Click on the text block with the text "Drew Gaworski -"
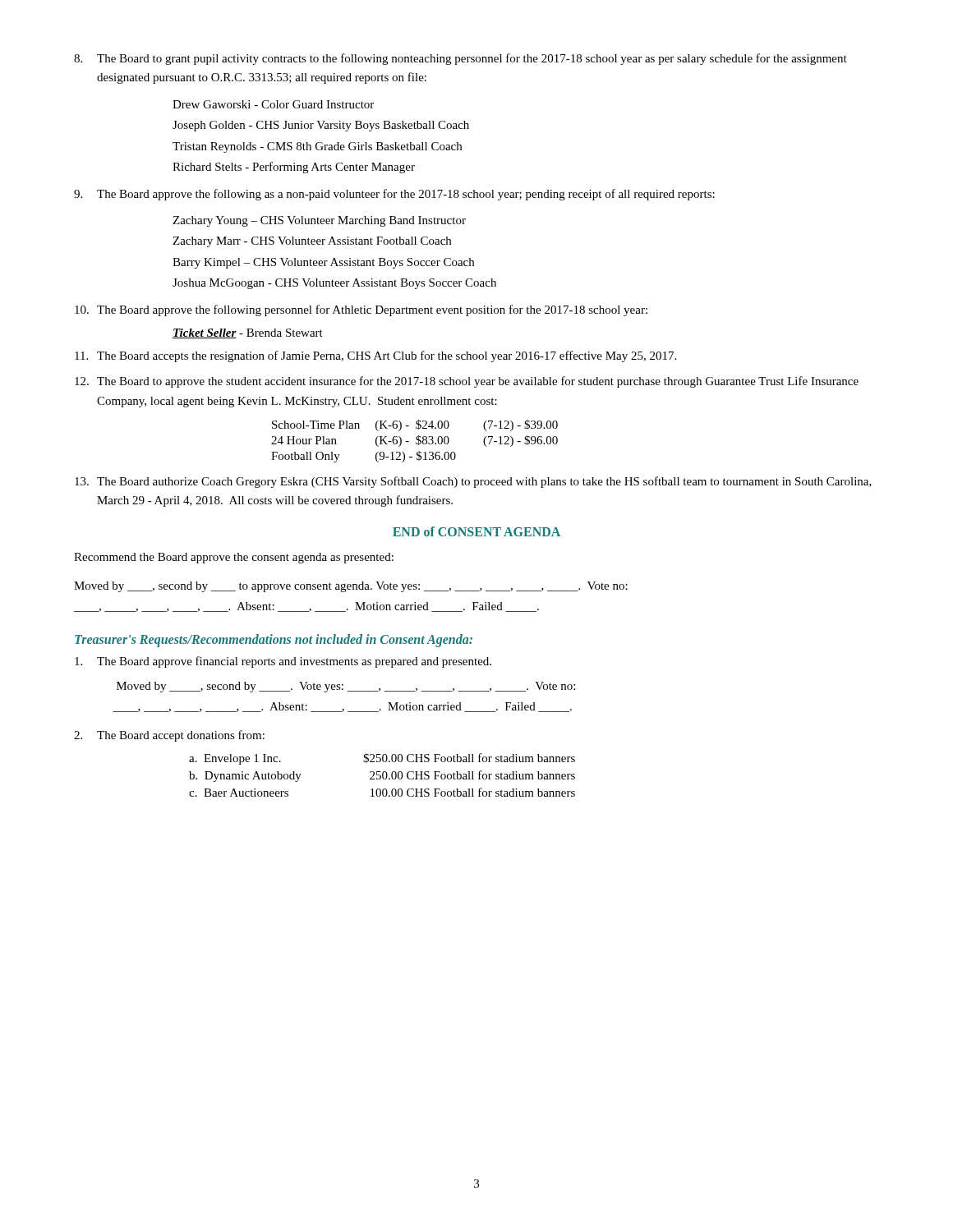This screenshot has height=1232, width=953. pyautogui.click(x=321, y=135)
